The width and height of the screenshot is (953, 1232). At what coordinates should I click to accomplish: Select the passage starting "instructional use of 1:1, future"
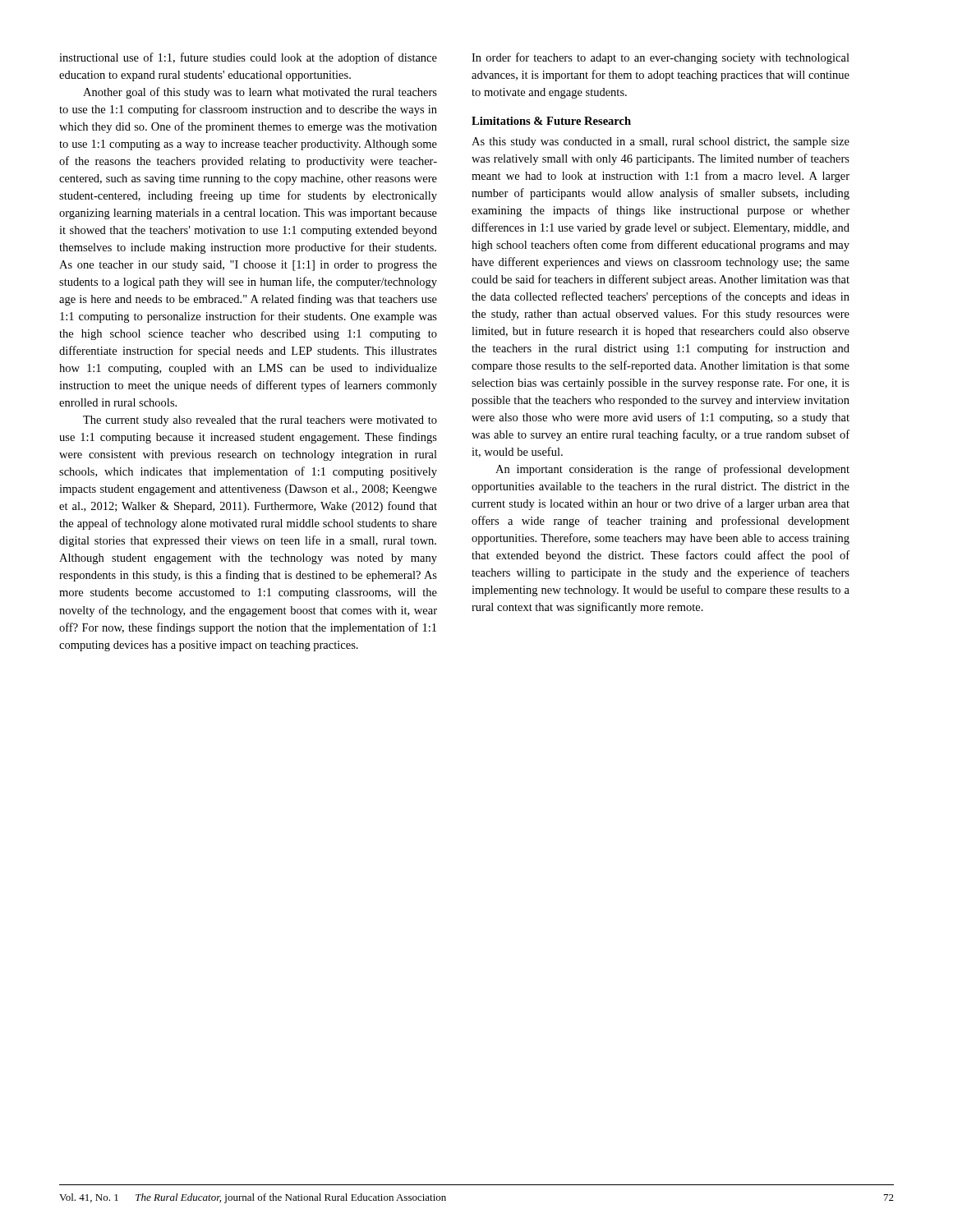(x=248, y=351)
